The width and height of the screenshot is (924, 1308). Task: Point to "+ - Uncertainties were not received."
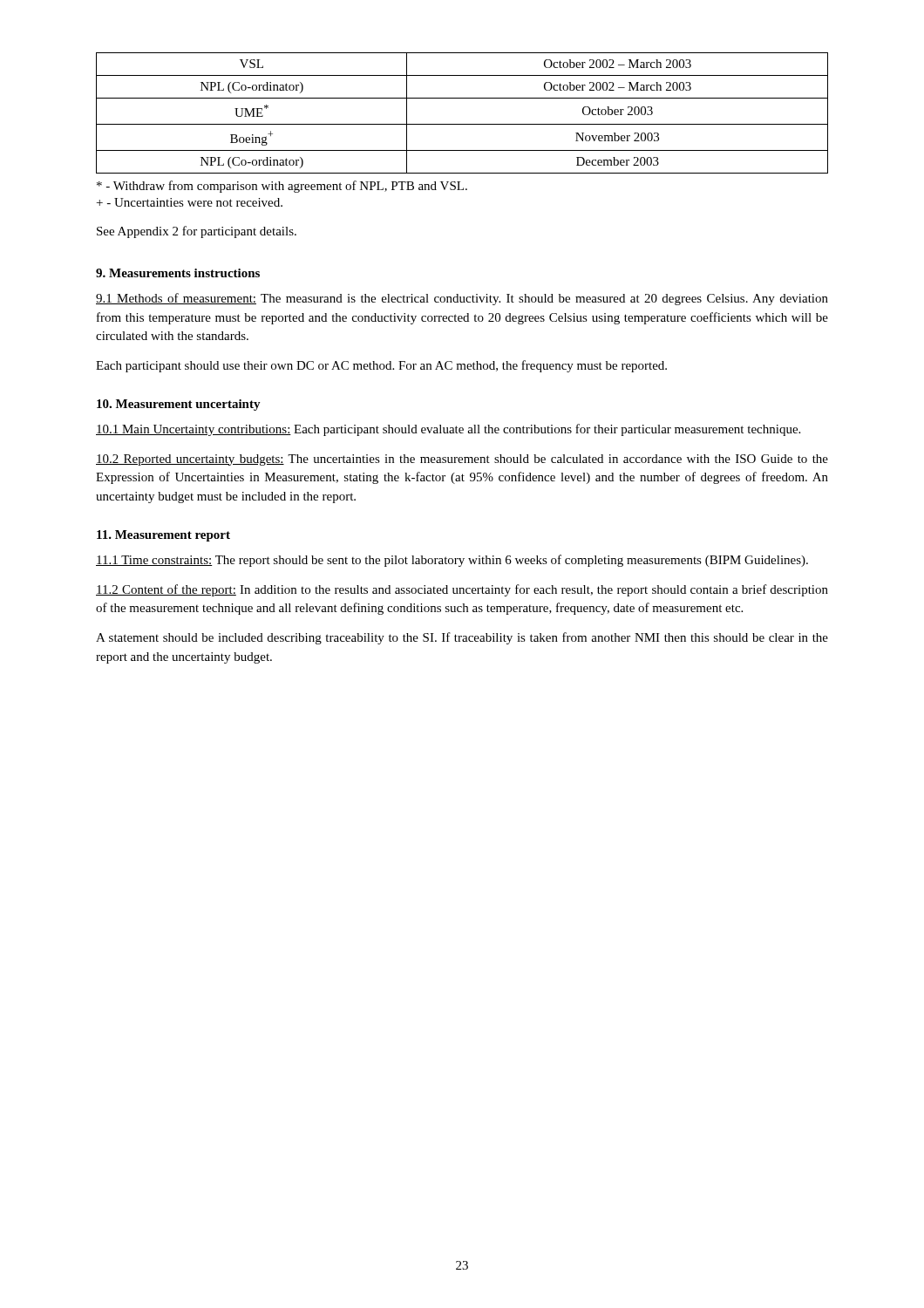tap(190, 202)
